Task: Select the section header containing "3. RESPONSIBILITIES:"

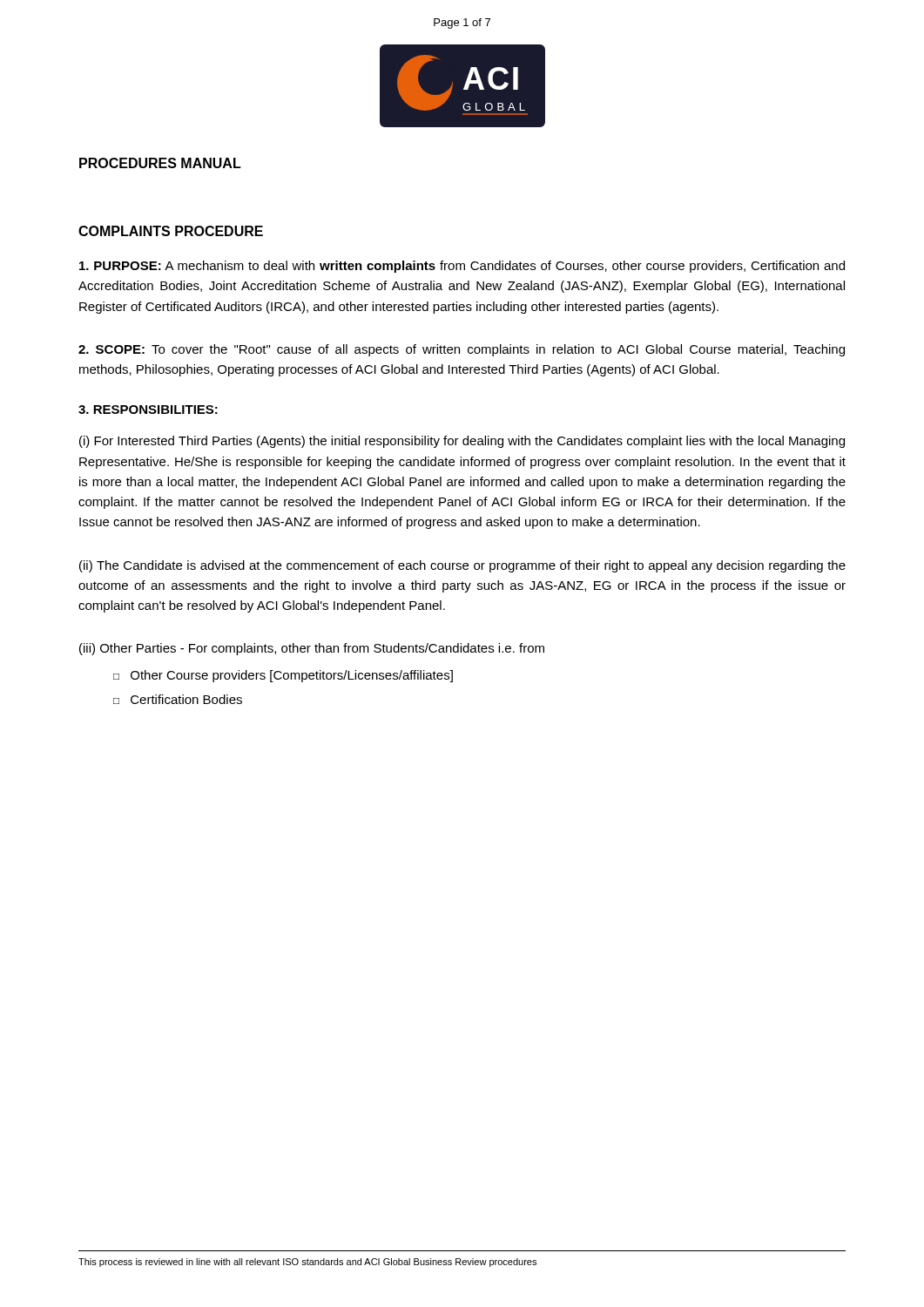Action: click(148, 409)
